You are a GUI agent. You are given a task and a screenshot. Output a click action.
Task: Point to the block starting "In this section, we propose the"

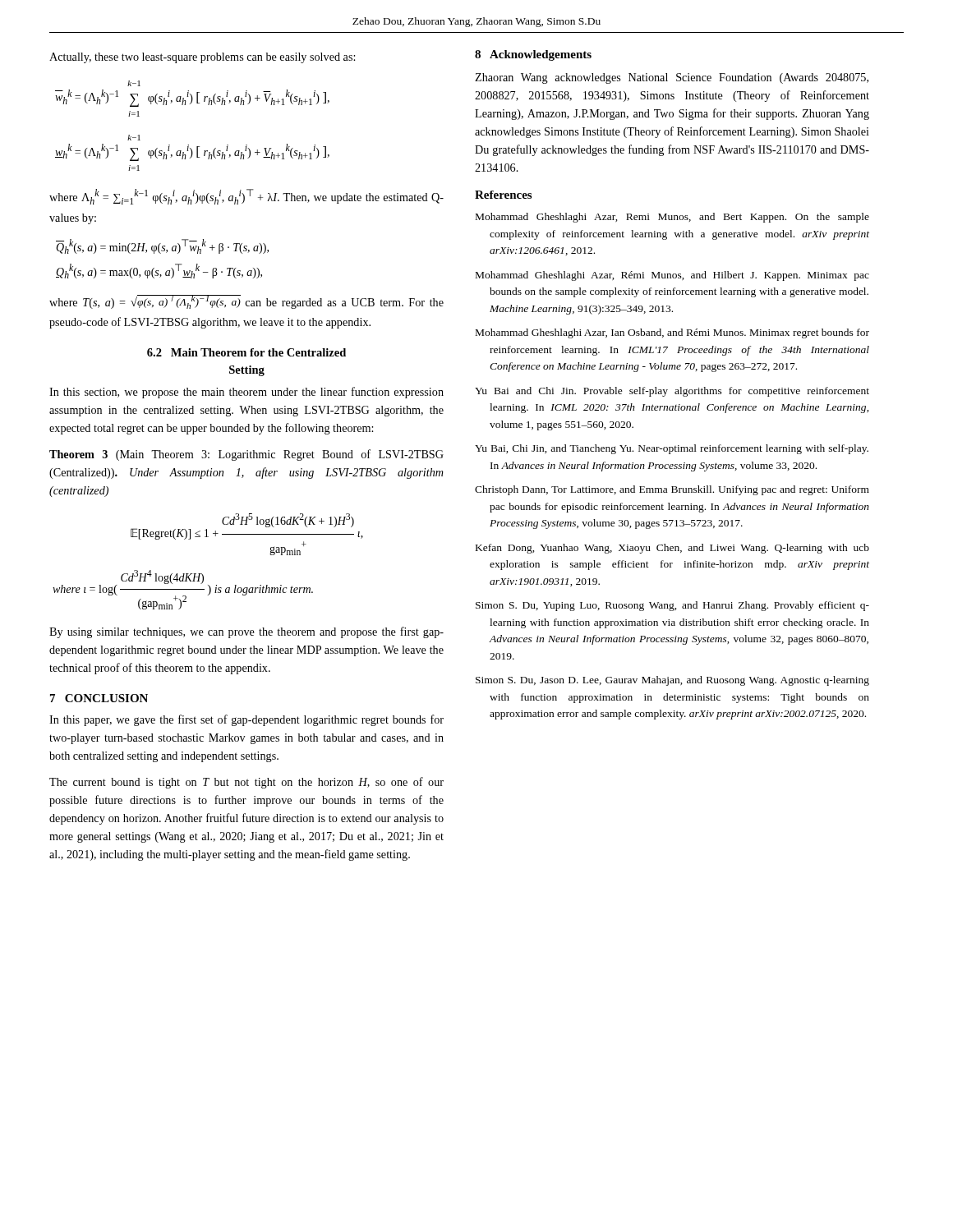[246, 410]
